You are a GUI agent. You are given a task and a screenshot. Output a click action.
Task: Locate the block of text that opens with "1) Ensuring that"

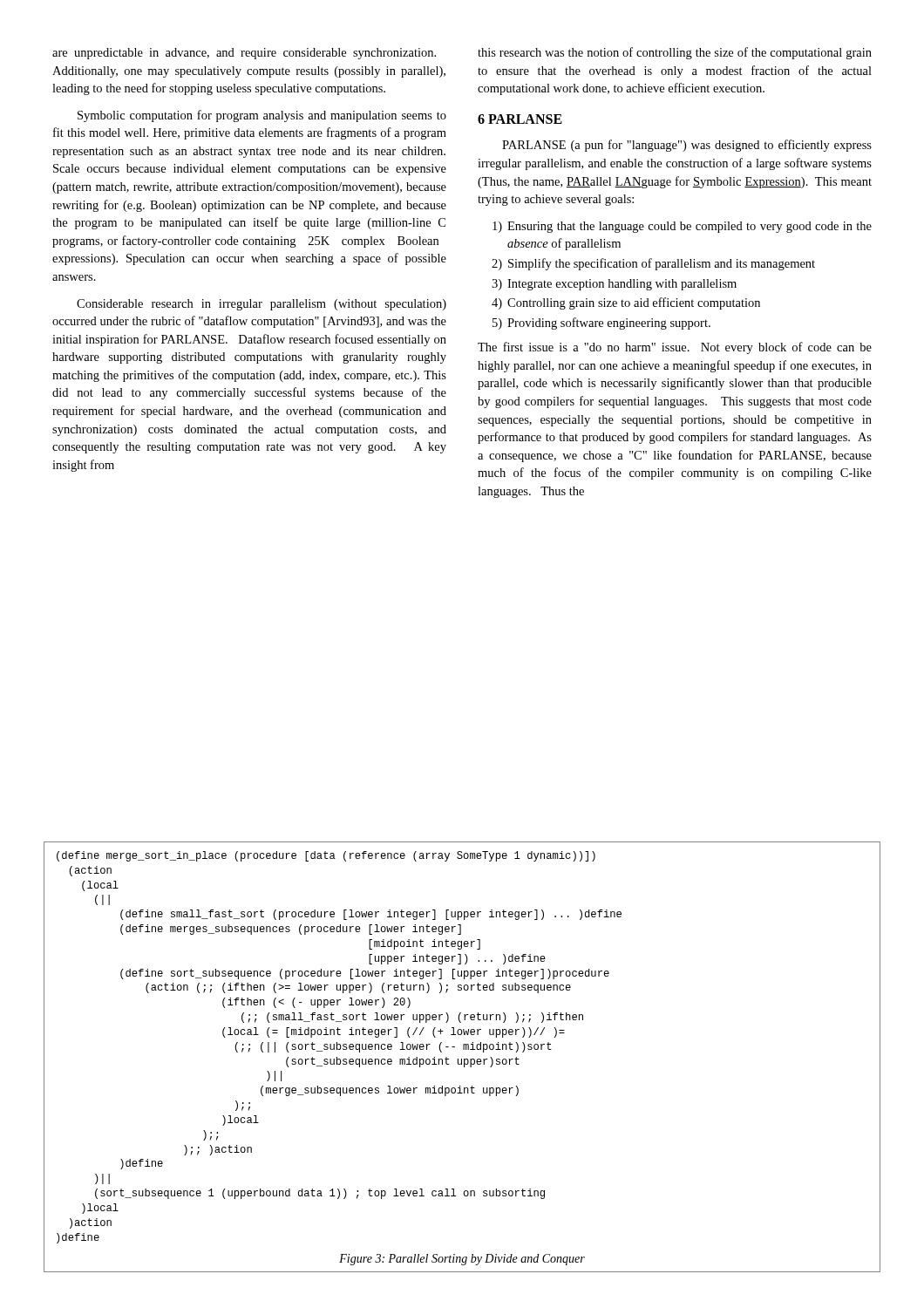[x=675, y=235]
